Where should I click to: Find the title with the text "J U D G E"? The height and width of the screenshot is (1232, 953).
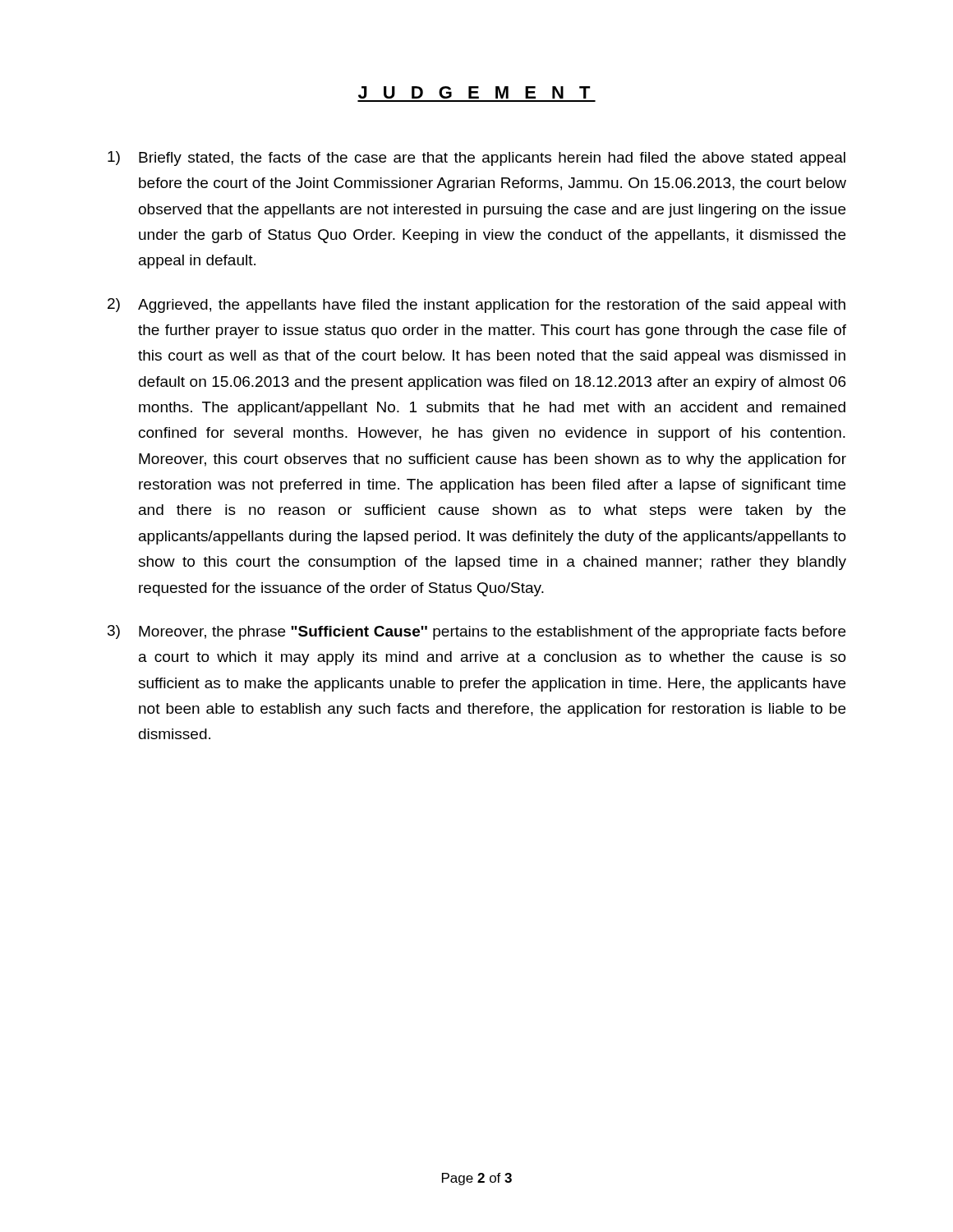coord(476,92)
